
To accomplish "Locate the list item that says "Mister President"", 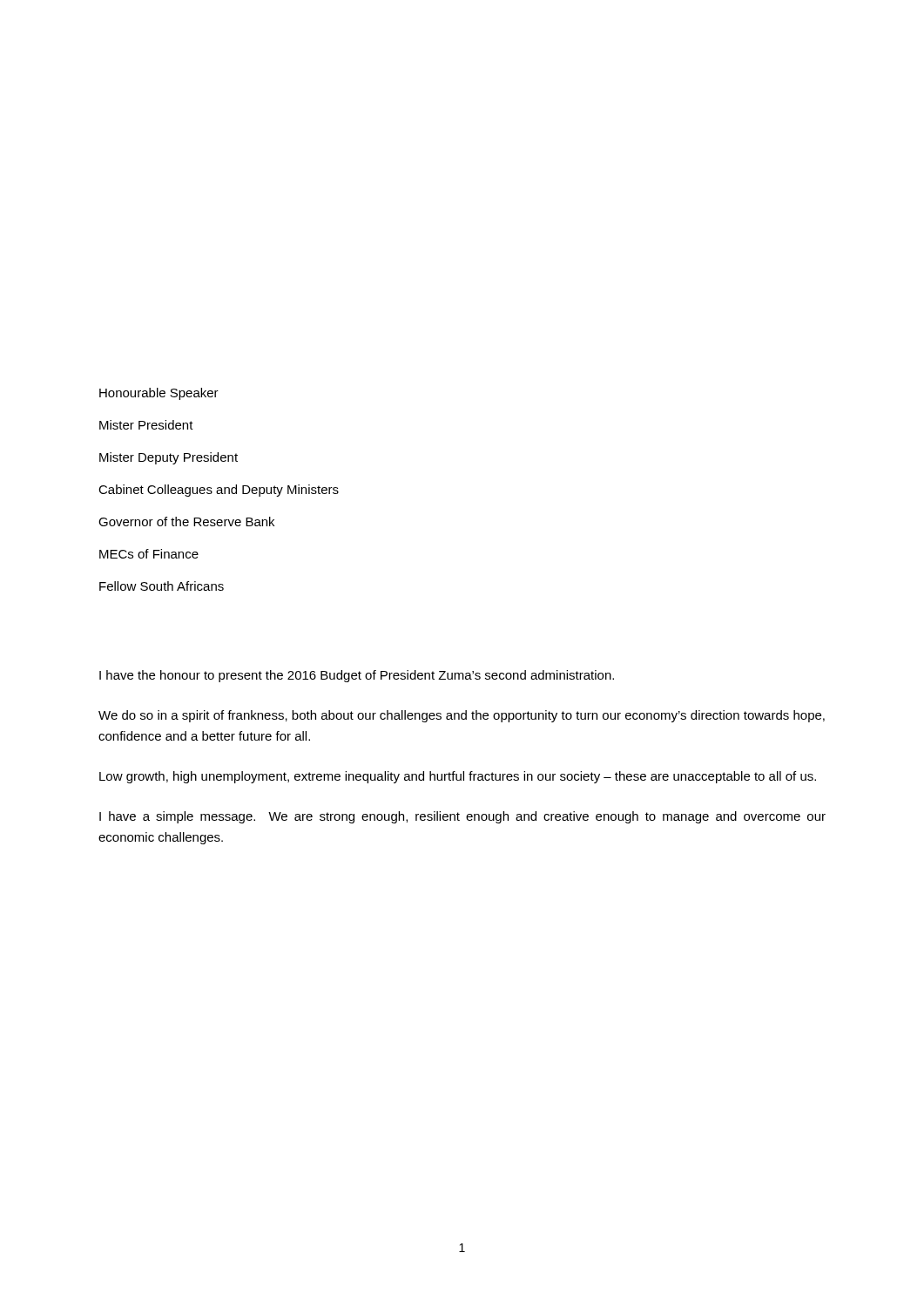I will [x=146, y=425].
